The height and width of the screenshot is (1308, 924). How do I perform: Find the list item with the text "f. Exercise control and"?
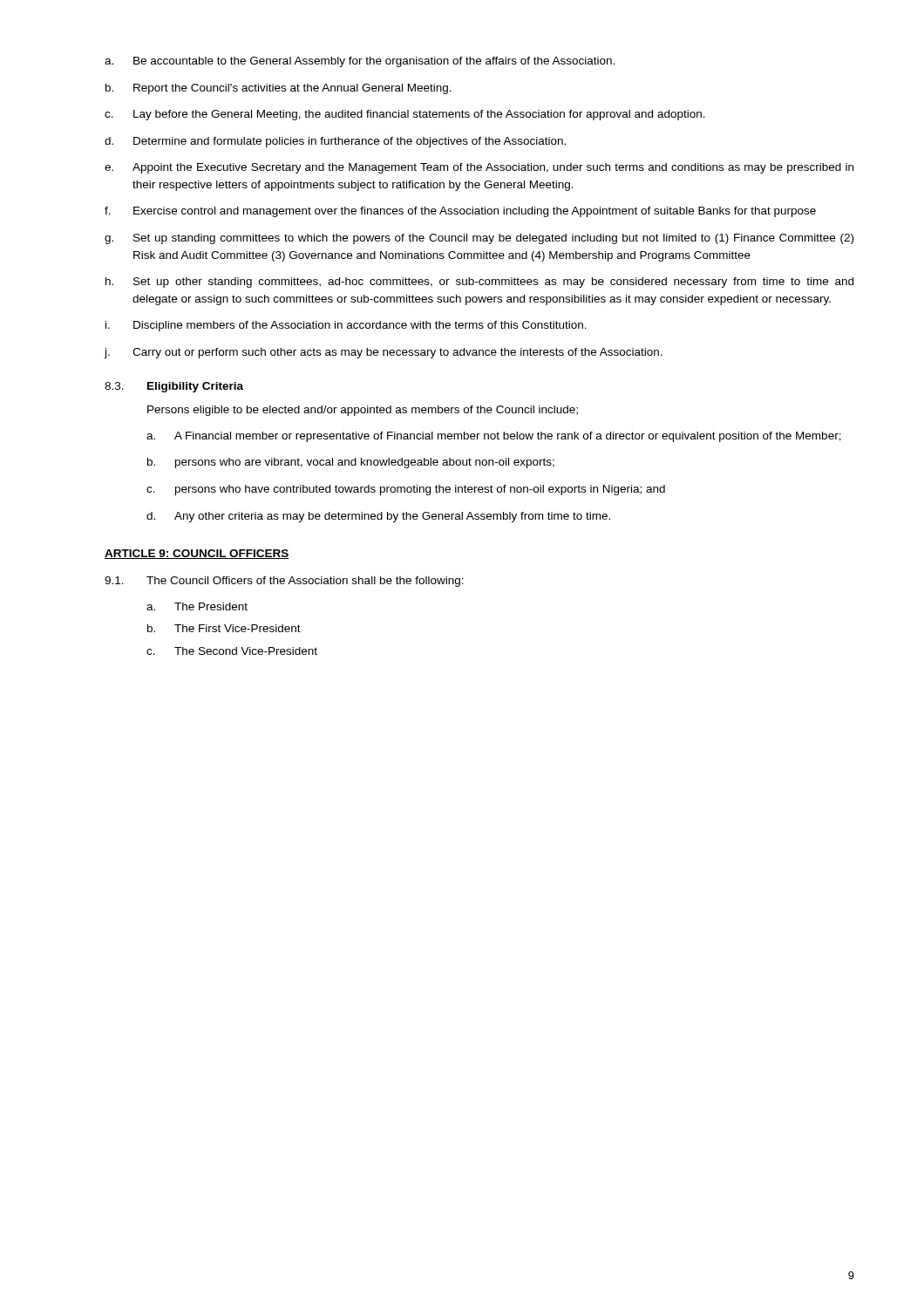coord(479,211)
